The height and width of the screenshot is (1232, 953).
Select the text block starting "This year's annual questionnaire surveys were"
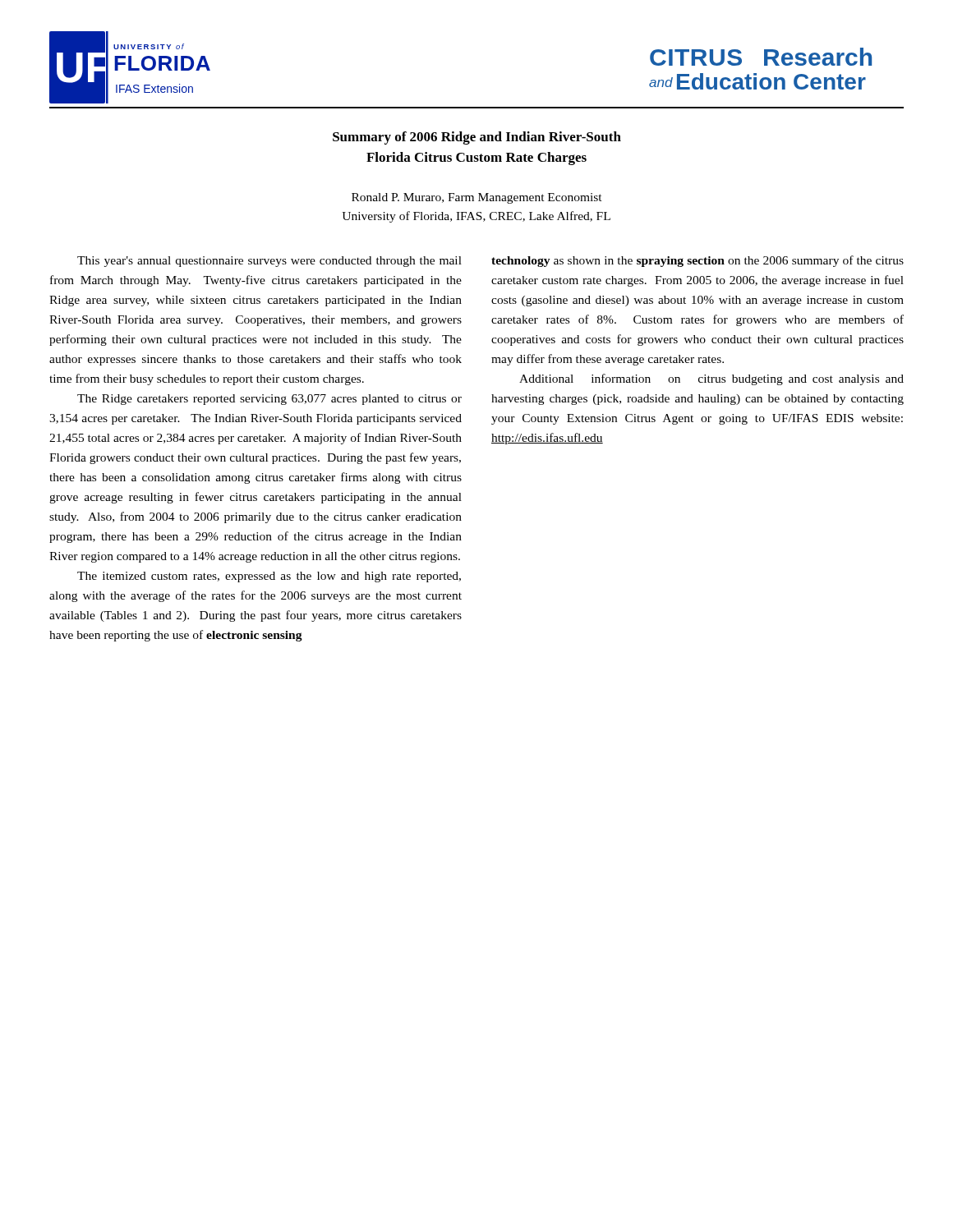coord(255,320)
